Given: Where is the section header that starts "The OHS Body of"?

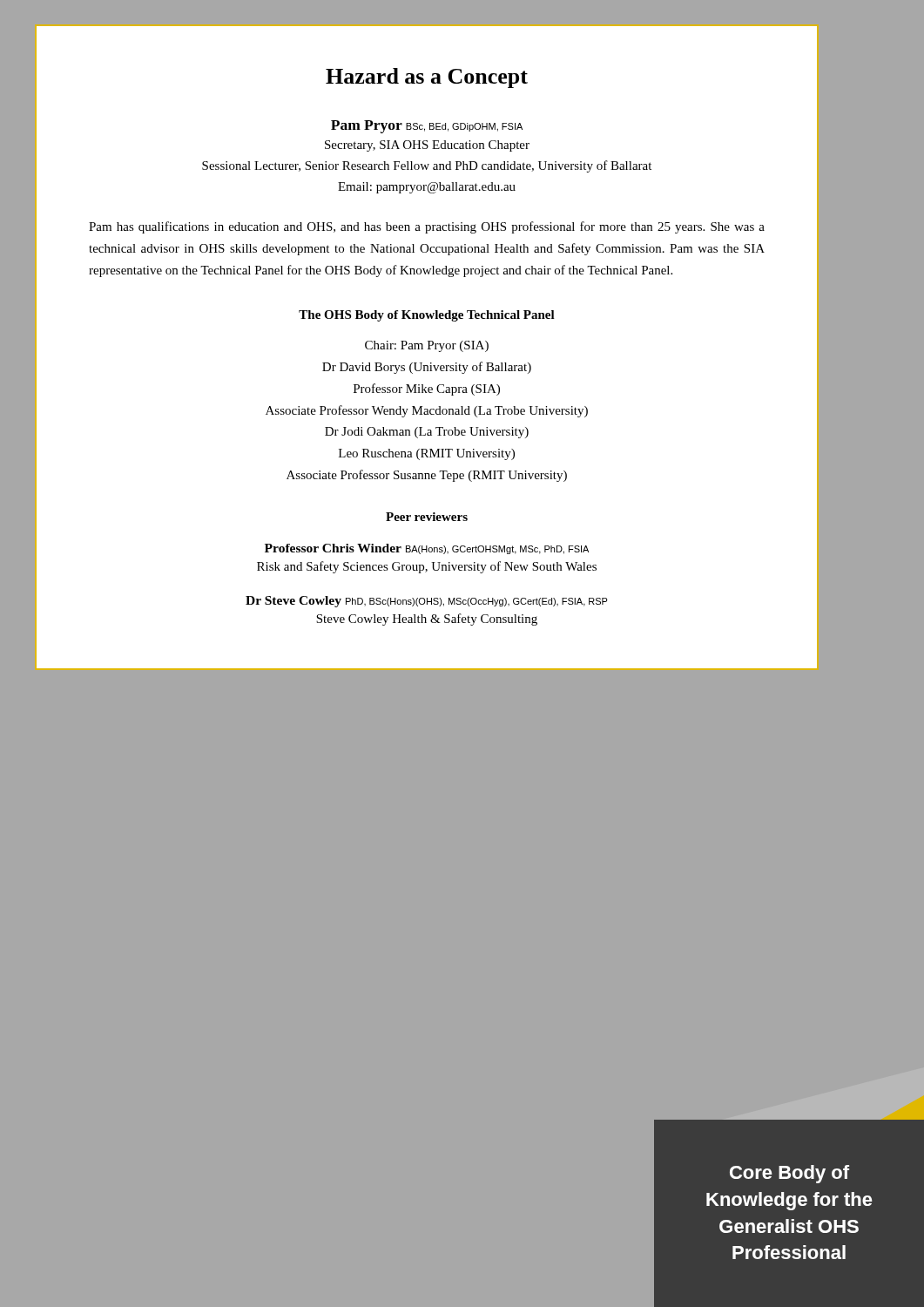Looking at the screenshot, I should [x=427, y=315].
